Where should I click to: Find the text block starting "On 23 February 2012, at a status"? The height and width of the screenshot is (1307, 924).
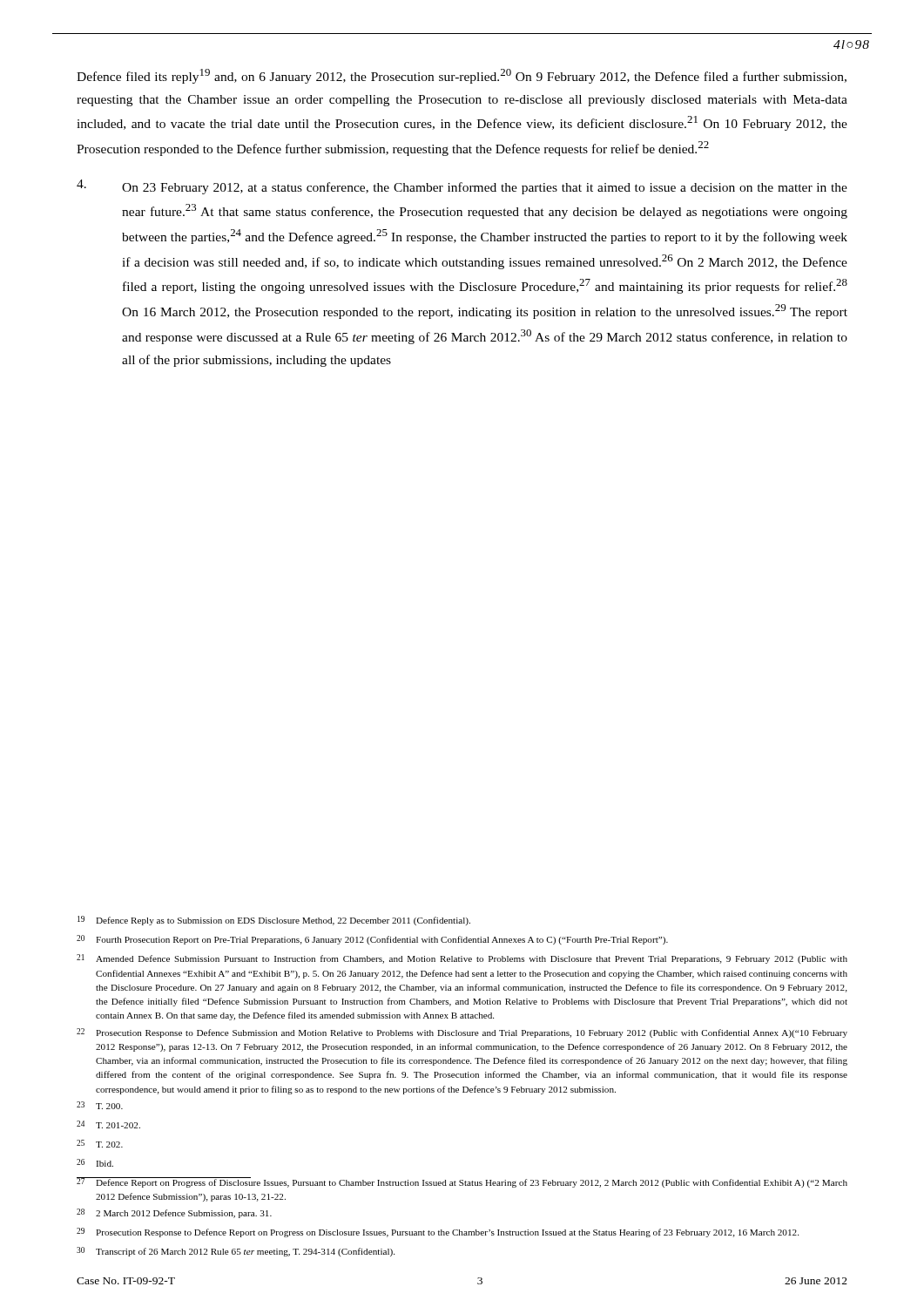[462, 273]
